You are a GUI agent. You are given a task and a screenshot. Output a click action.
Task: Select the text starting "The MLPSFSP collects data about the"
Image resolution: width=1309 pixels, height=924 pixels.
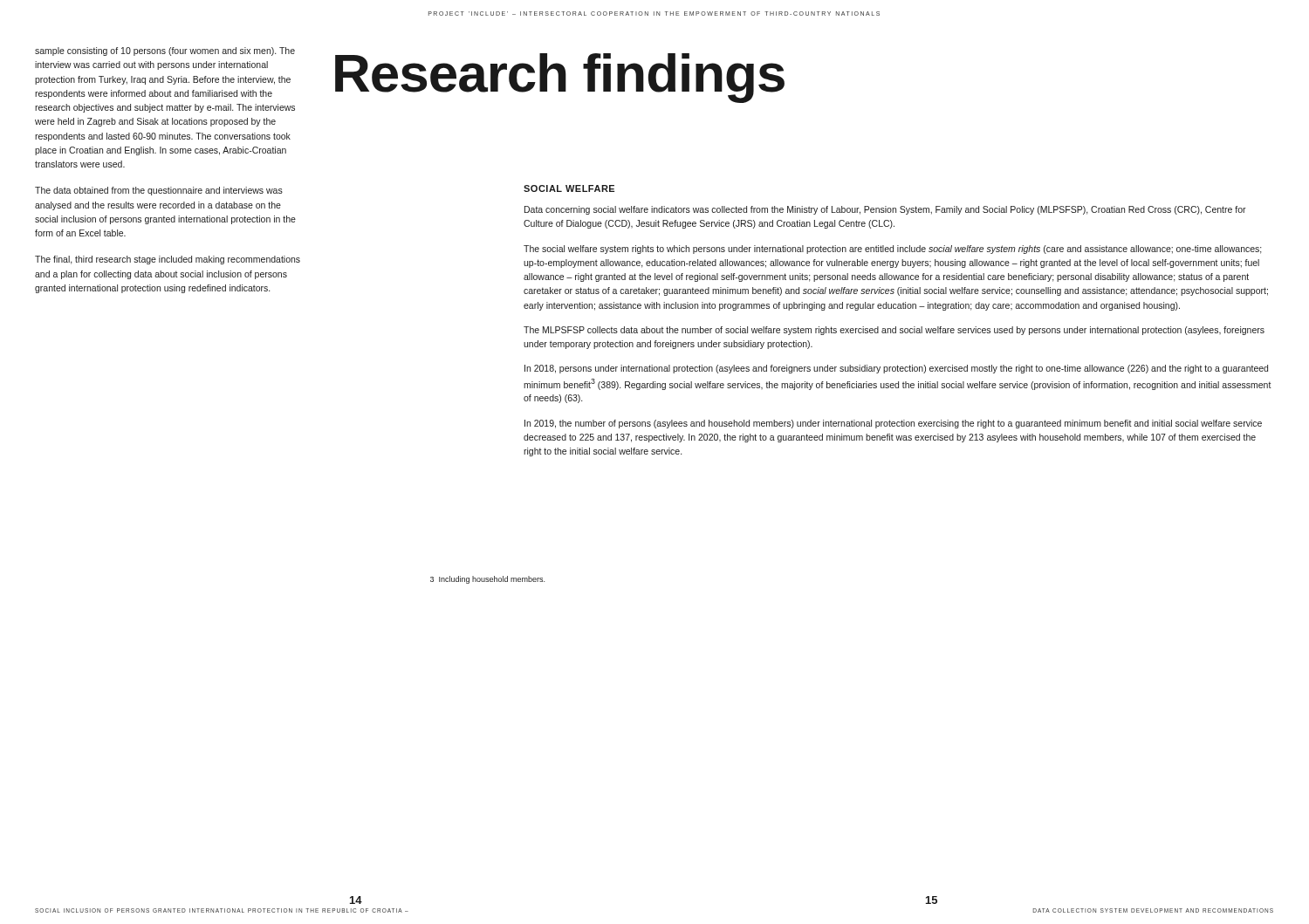[899, 337]
